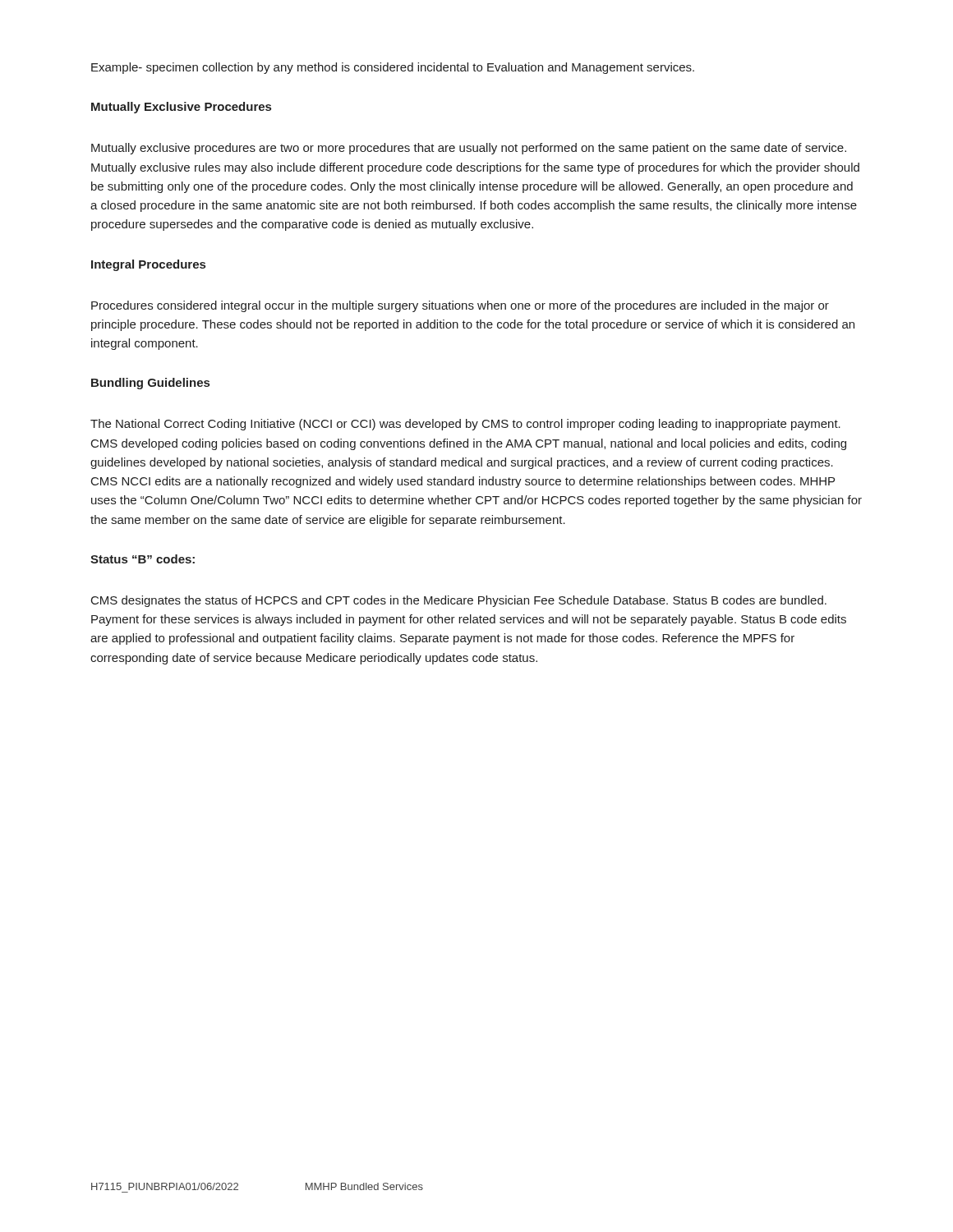This screenshot has height=1232, width=953.
Task: Find the section header that reads "Bundling Guidelines"
Action: (150, 383)
